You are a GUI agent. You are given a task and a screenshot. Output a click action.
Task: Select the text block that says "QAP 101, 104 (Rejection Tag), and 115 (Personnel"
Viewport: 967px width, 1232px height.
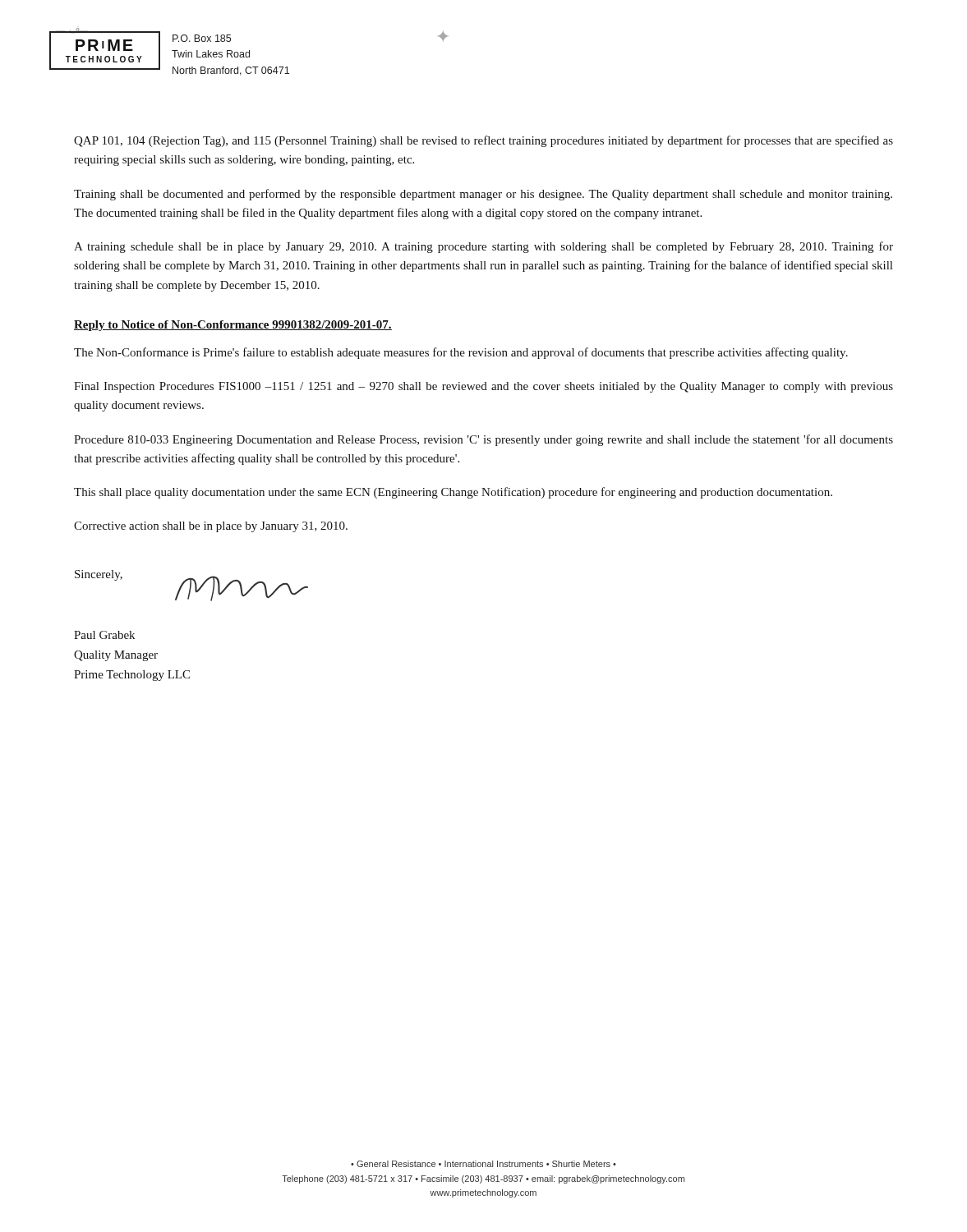pos(484,150)
